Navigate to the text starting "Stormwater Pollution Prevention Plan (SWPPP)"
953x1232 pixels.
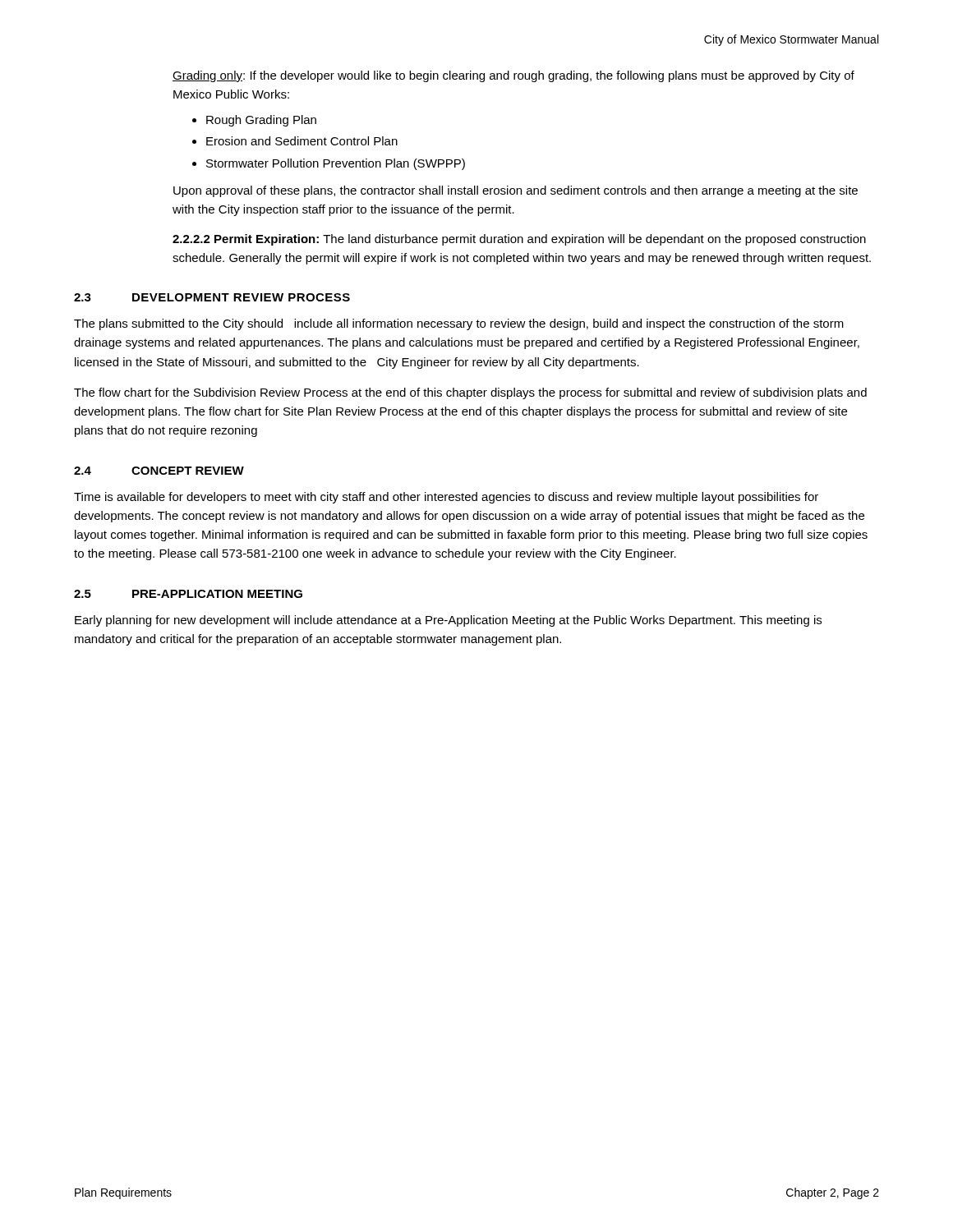336,163
